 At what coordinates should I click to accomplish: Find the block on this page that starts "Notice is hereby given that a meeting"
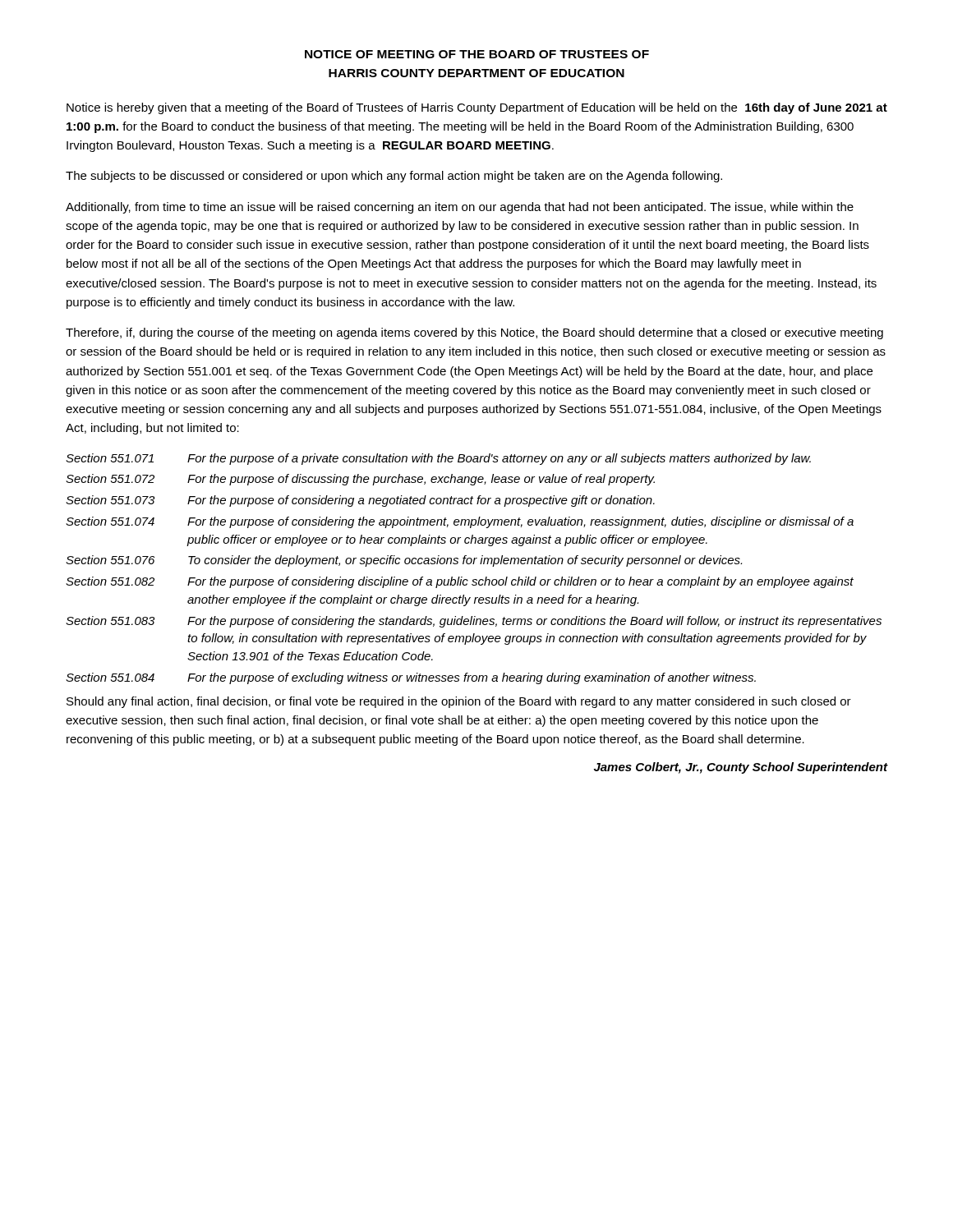(x=476, y=126)
